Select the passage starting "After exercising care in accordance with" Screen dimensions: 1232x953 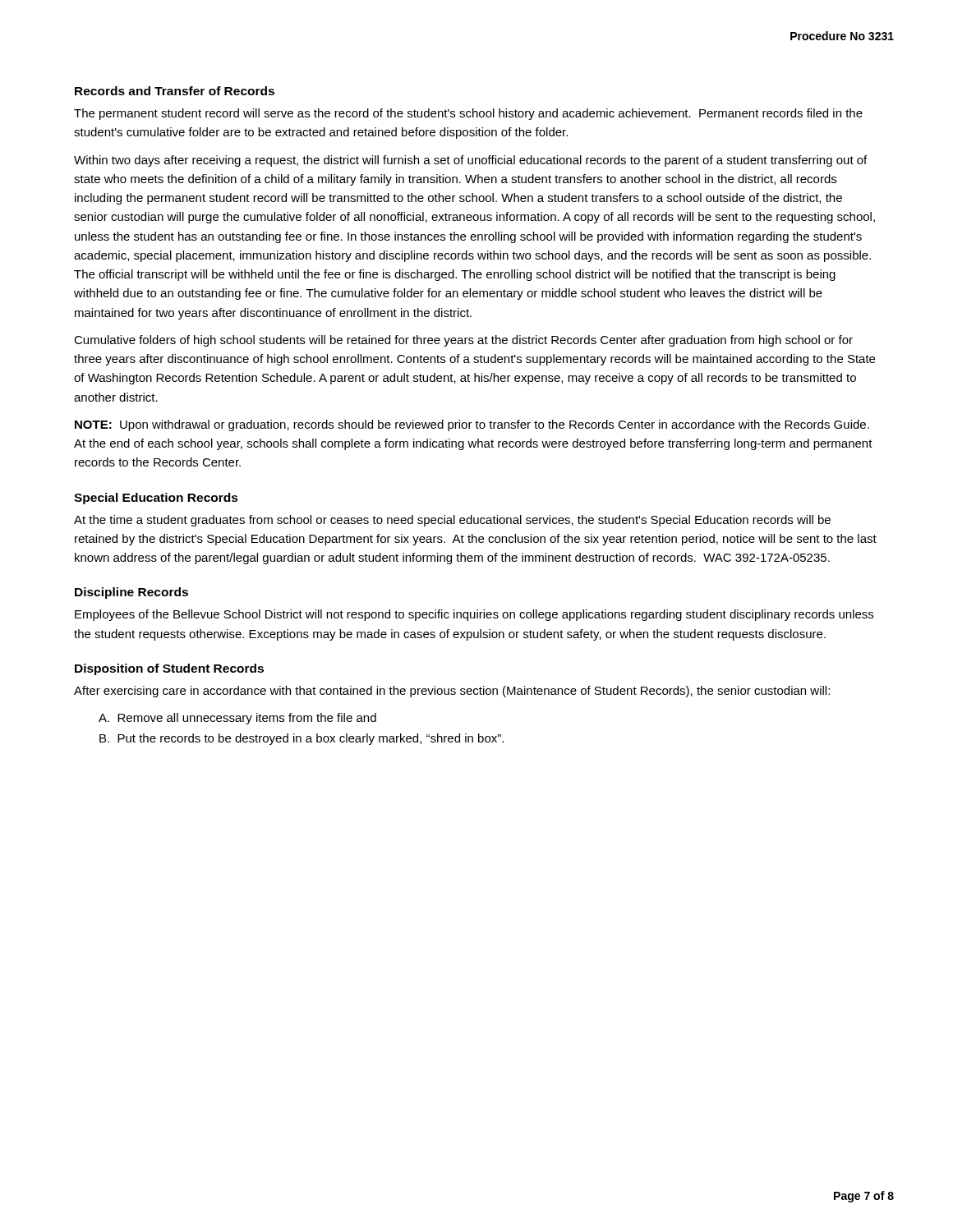pyautogui.click(x=452, y=690)
